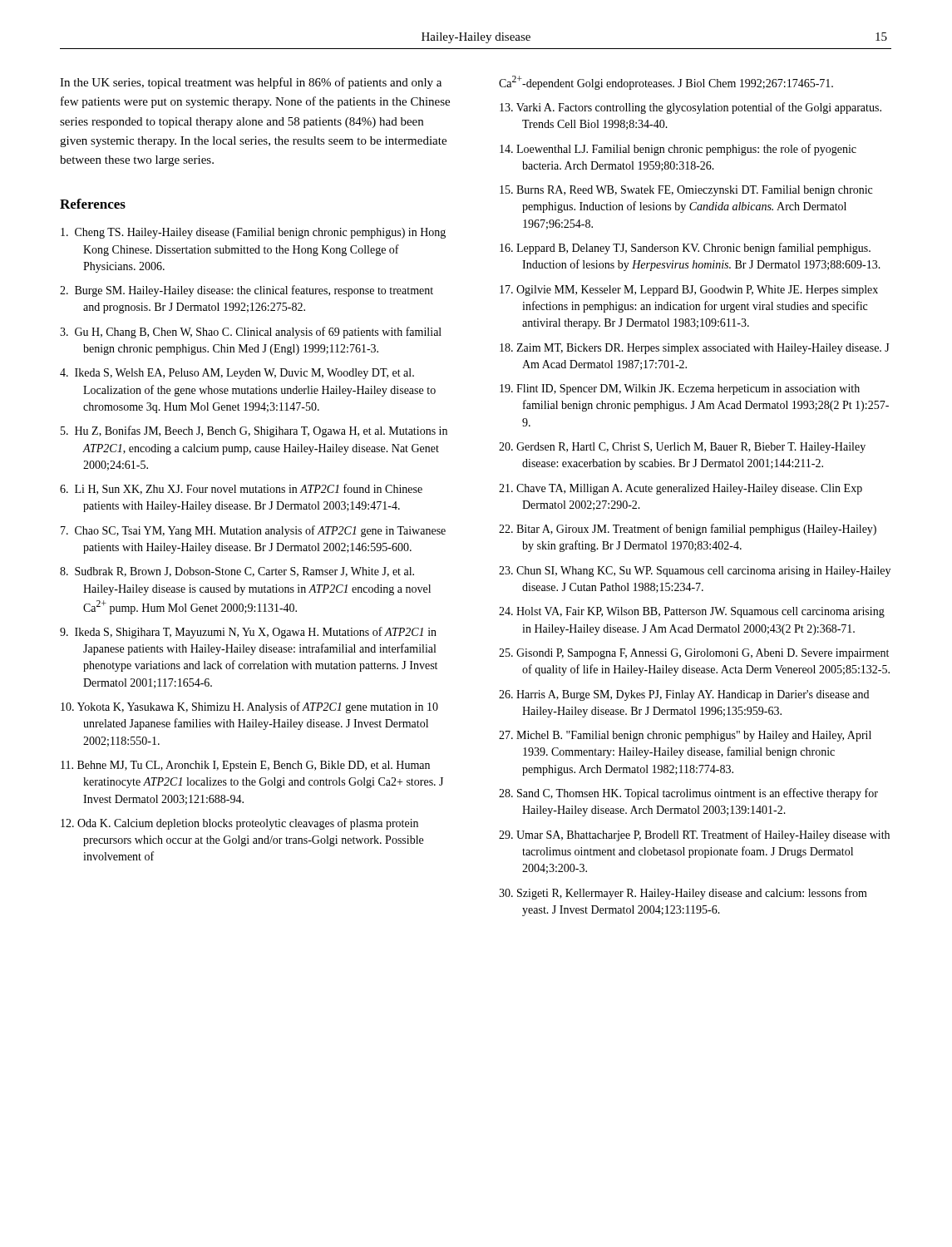Viewport: 952px width, 1247px height.
Task: Point to the block beginning "23. Chun SI, Whang KC,"
Action: click(x=695, y=579)
